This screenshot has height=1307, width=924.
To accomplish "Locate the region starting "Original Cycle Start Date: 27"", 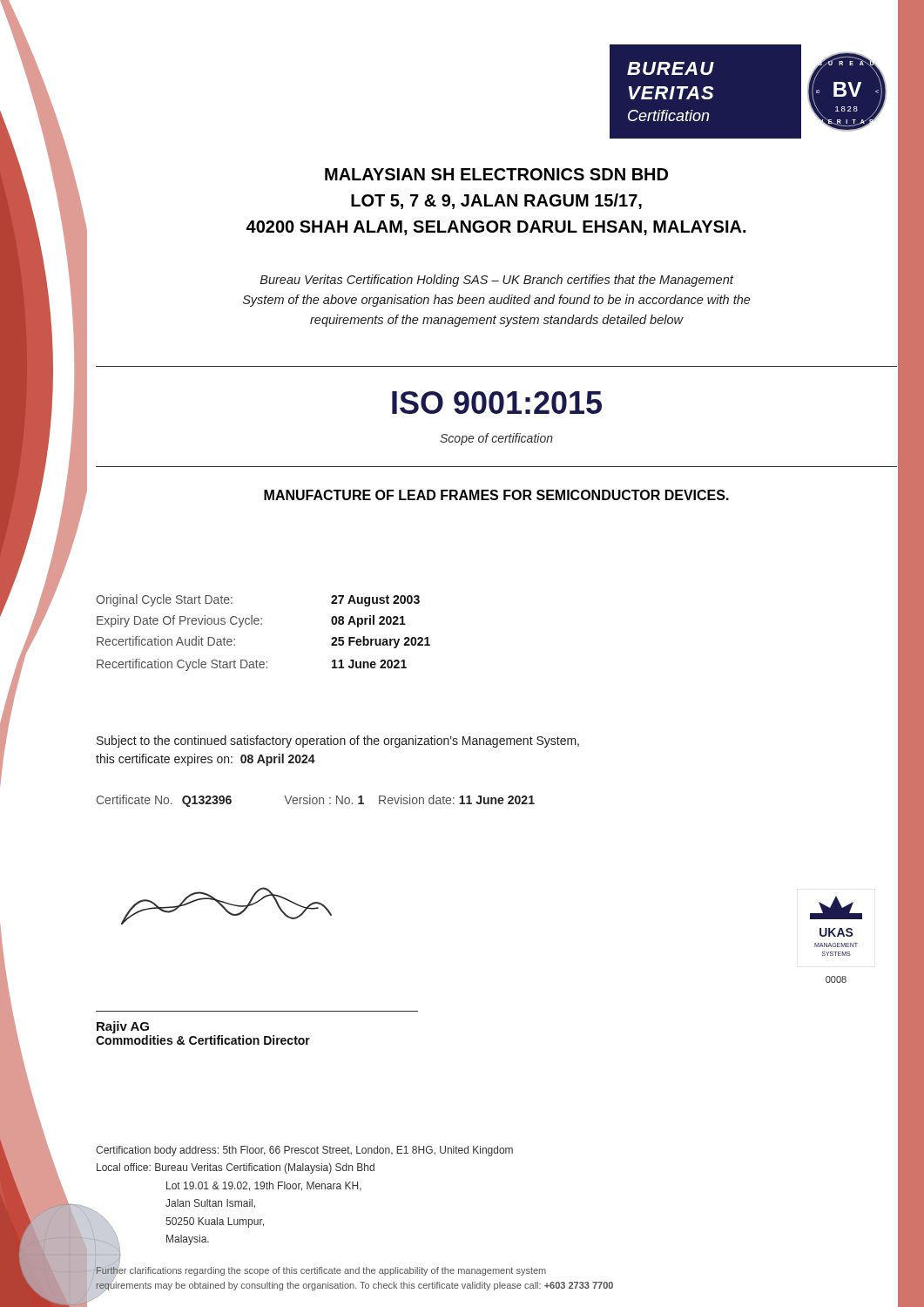I will point(163,600).
